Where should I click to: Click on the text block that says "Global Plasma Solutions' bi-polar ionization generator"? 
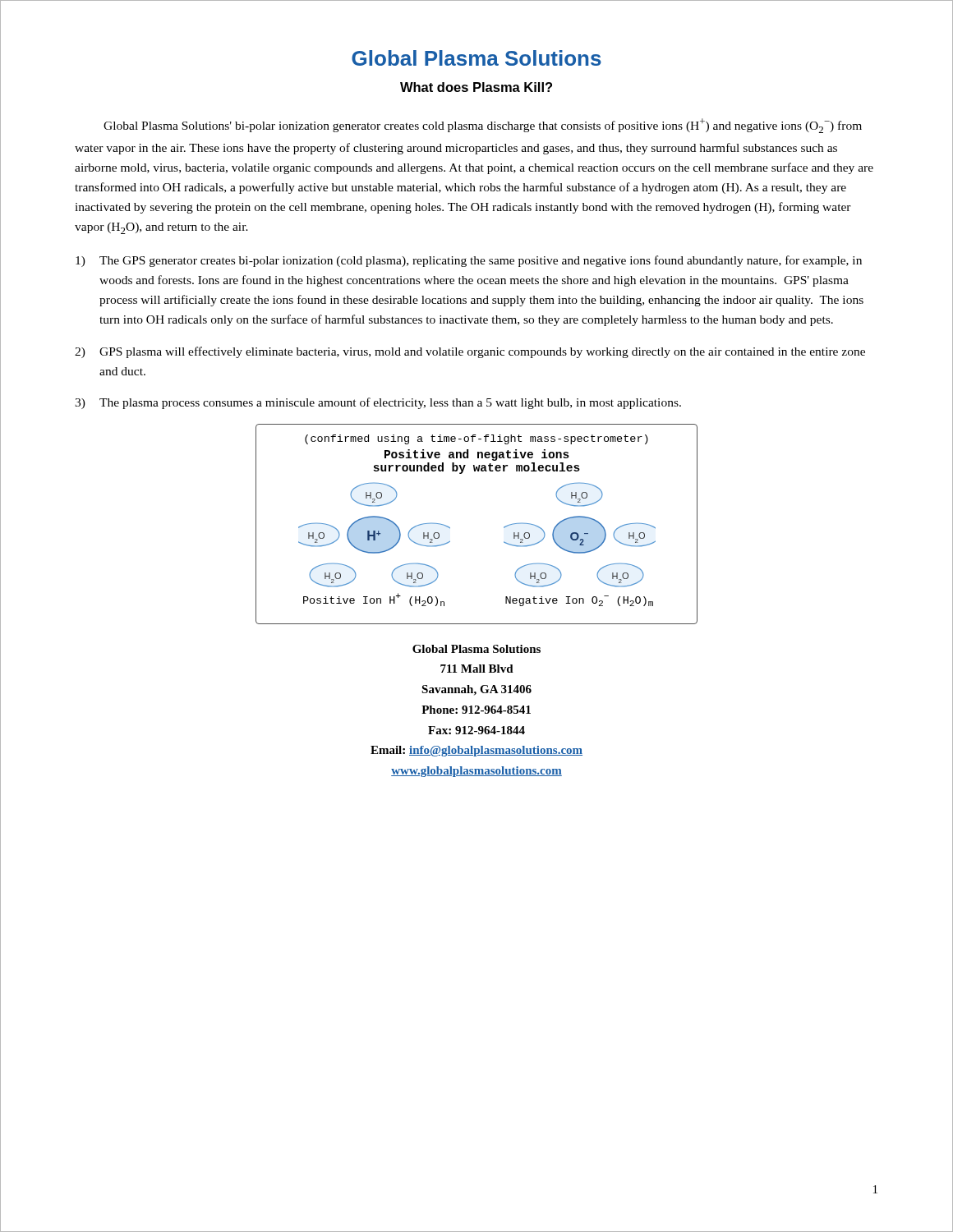click(474, 176)
